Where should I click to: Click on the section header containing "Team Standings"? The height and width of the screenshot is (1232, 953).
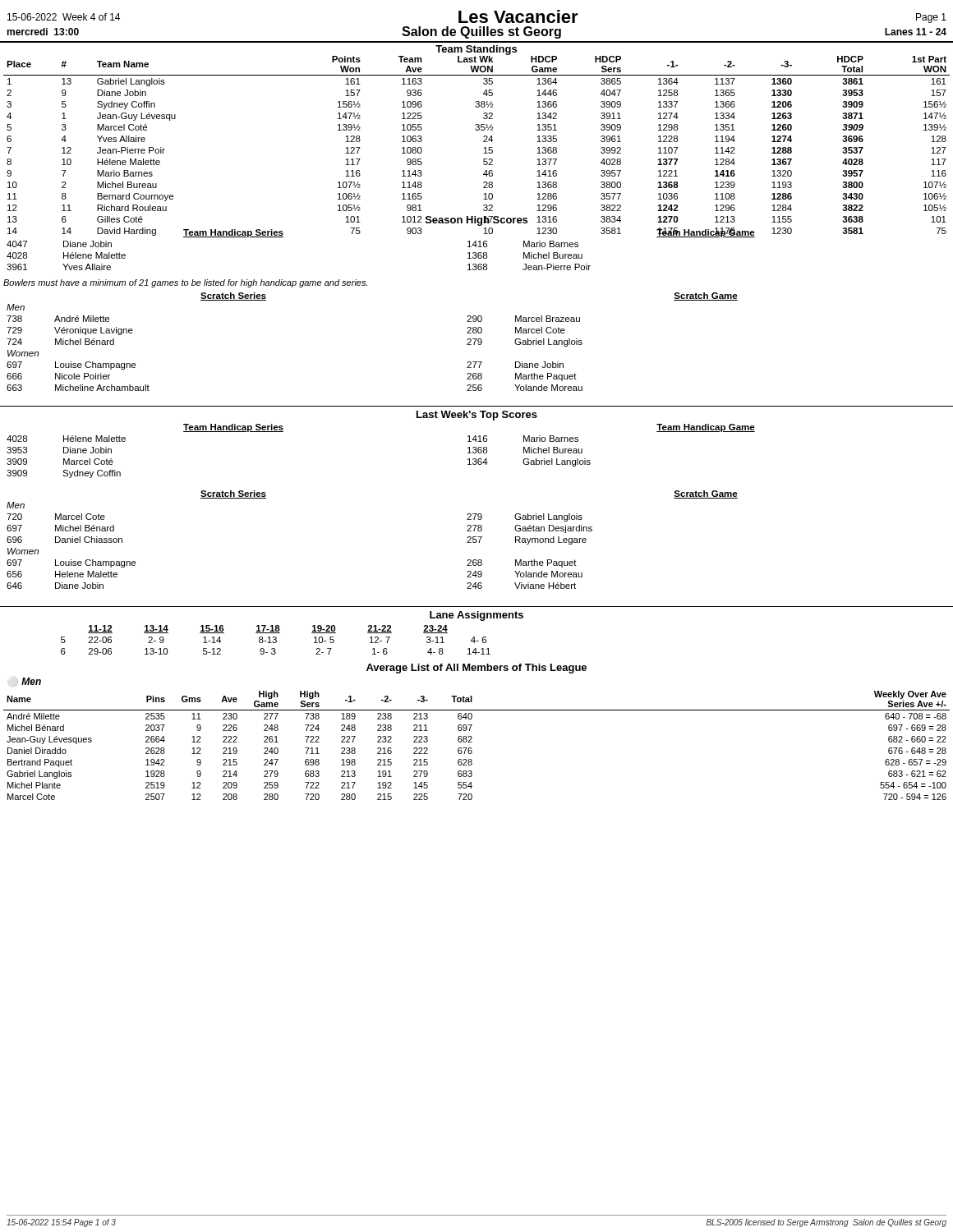[476, 49]
